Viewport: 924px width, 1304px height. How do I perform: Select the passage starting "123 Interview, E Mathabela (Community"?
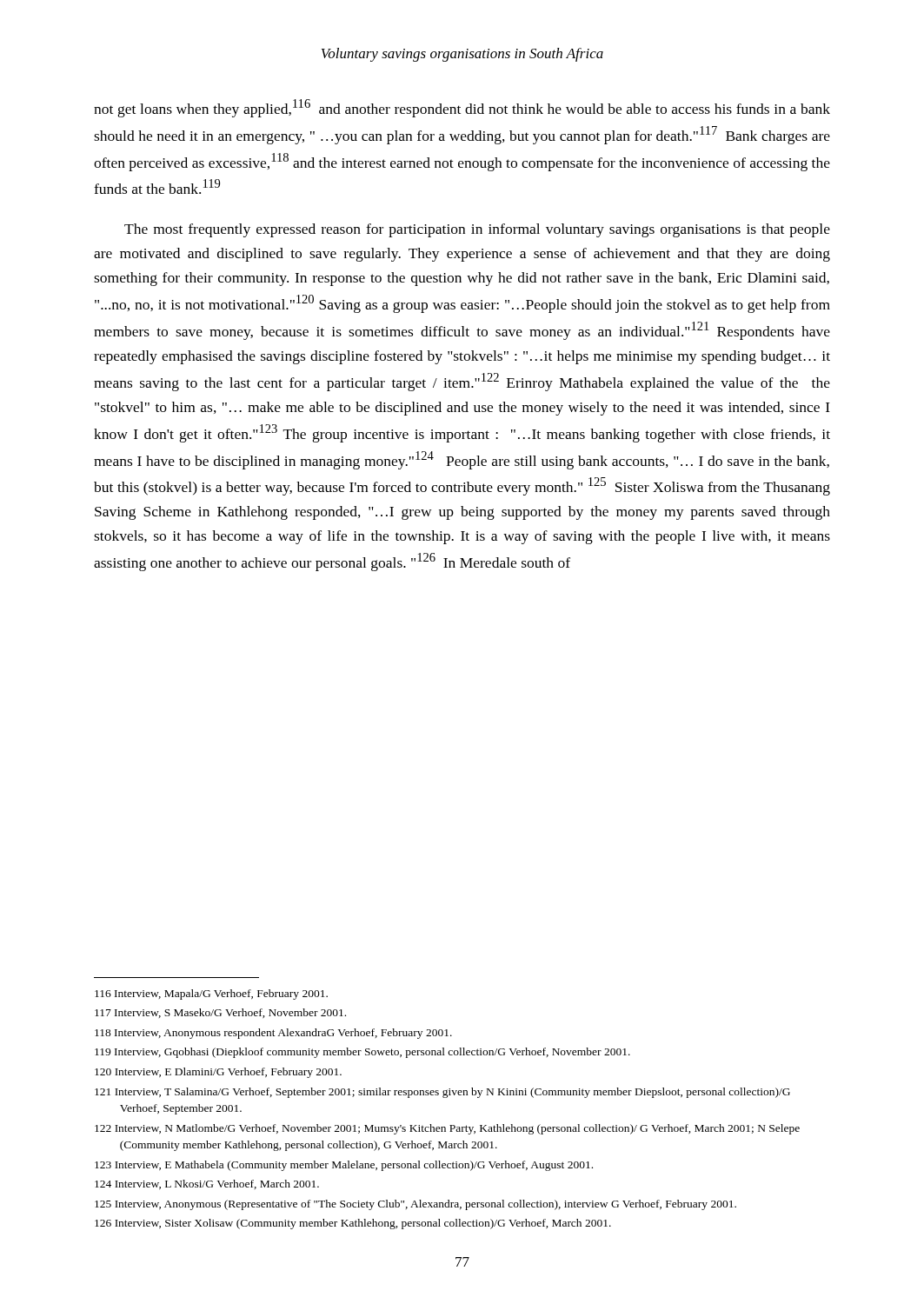344,1164
